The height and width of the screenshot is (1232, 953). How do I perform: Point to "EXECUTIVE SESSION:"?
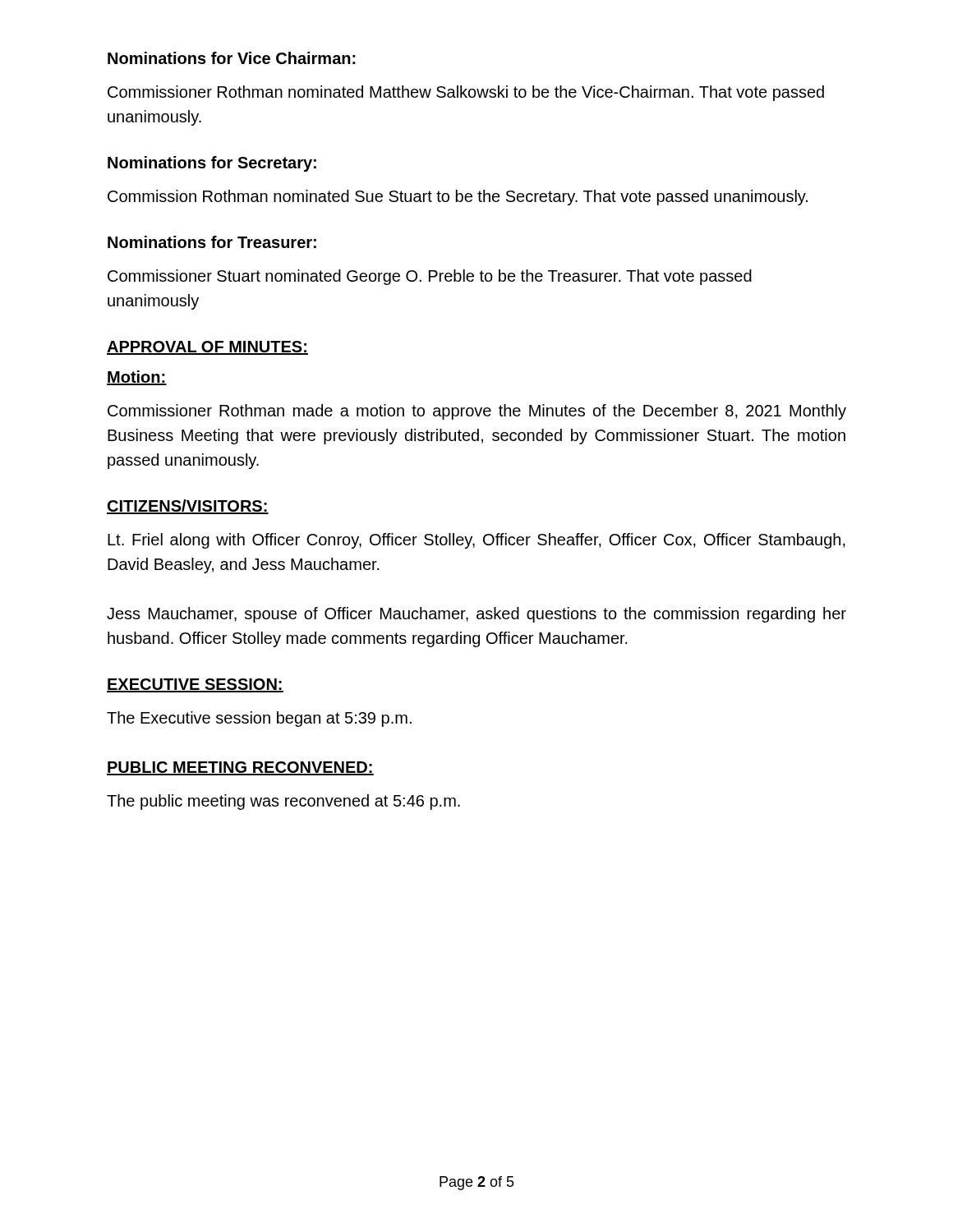(x=195, y=684)
